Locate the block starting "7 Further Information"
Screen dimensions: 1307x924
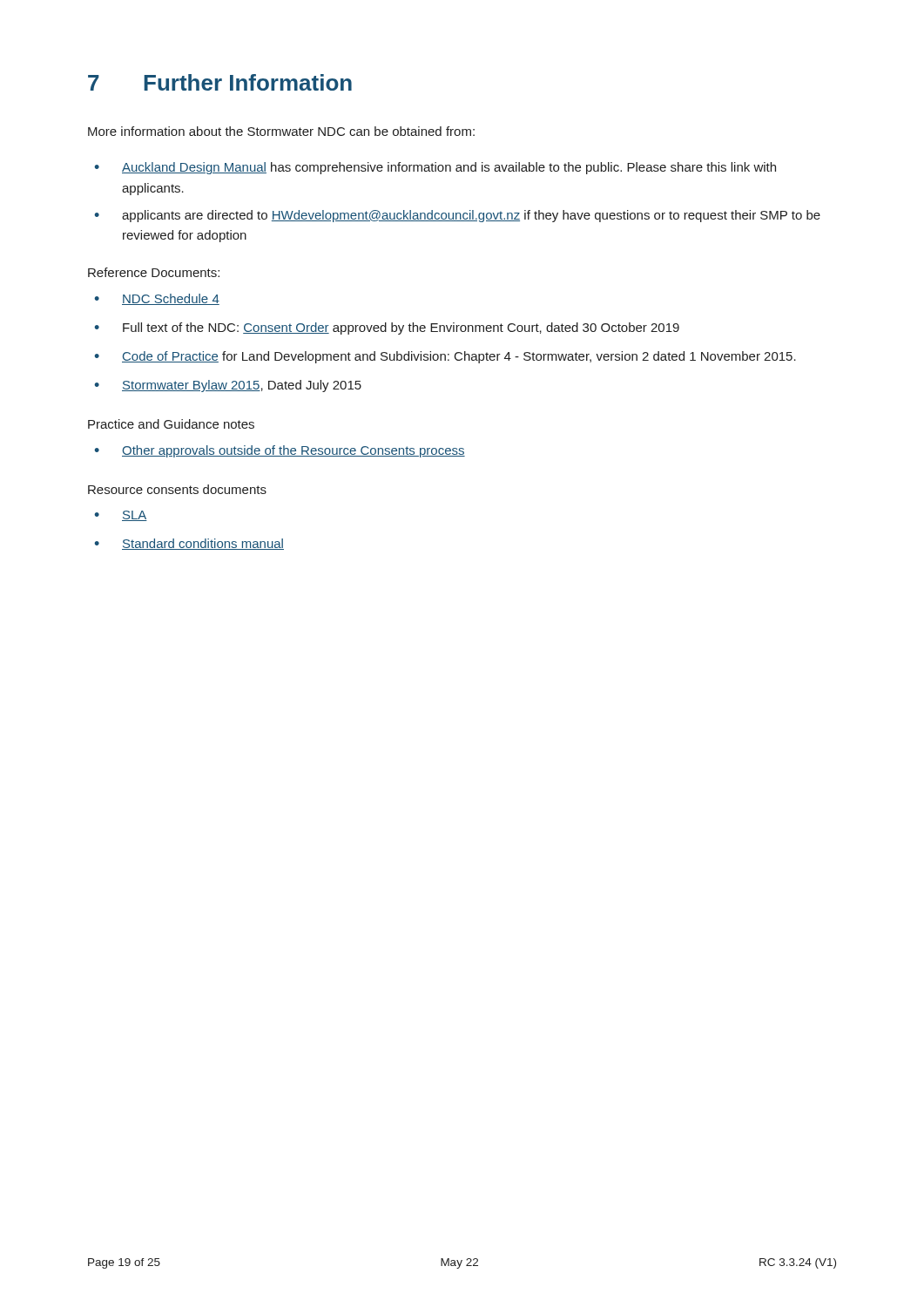[220, 83]
